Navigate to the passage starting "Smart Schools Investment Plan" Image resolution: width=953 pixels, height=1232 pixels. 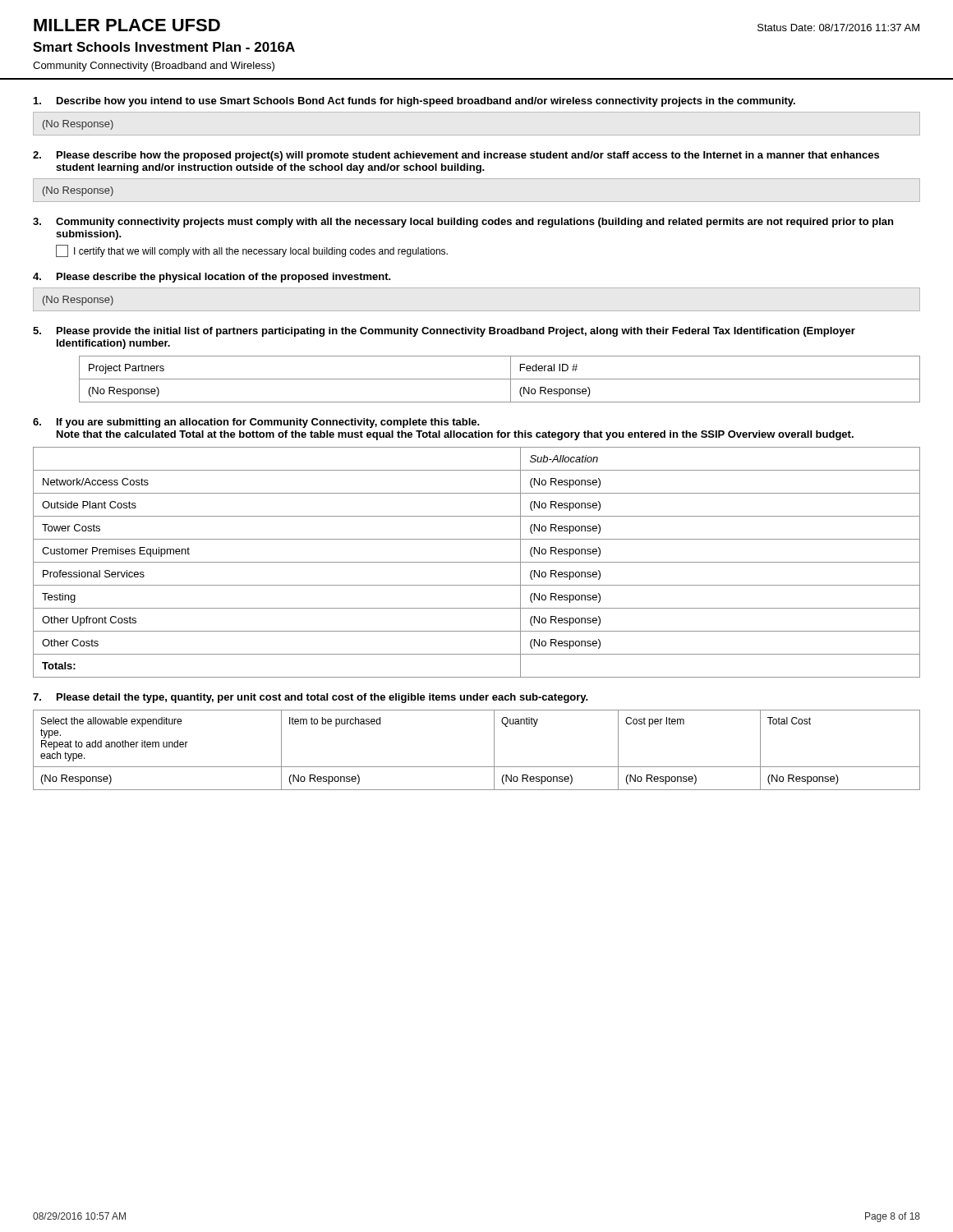164,47
